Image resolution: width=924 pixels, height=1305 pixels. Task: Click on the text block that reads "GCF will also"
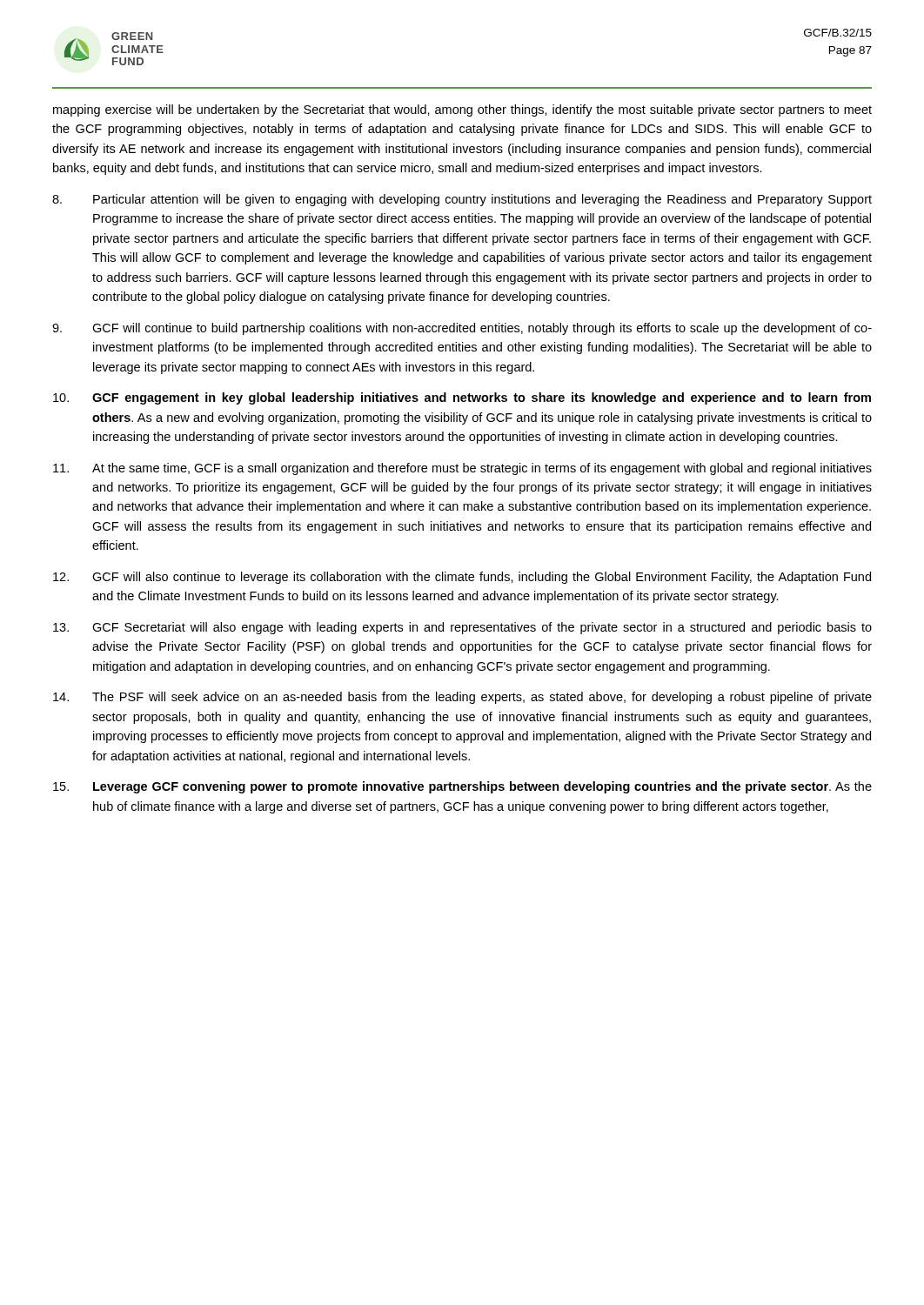pos(462,587)
